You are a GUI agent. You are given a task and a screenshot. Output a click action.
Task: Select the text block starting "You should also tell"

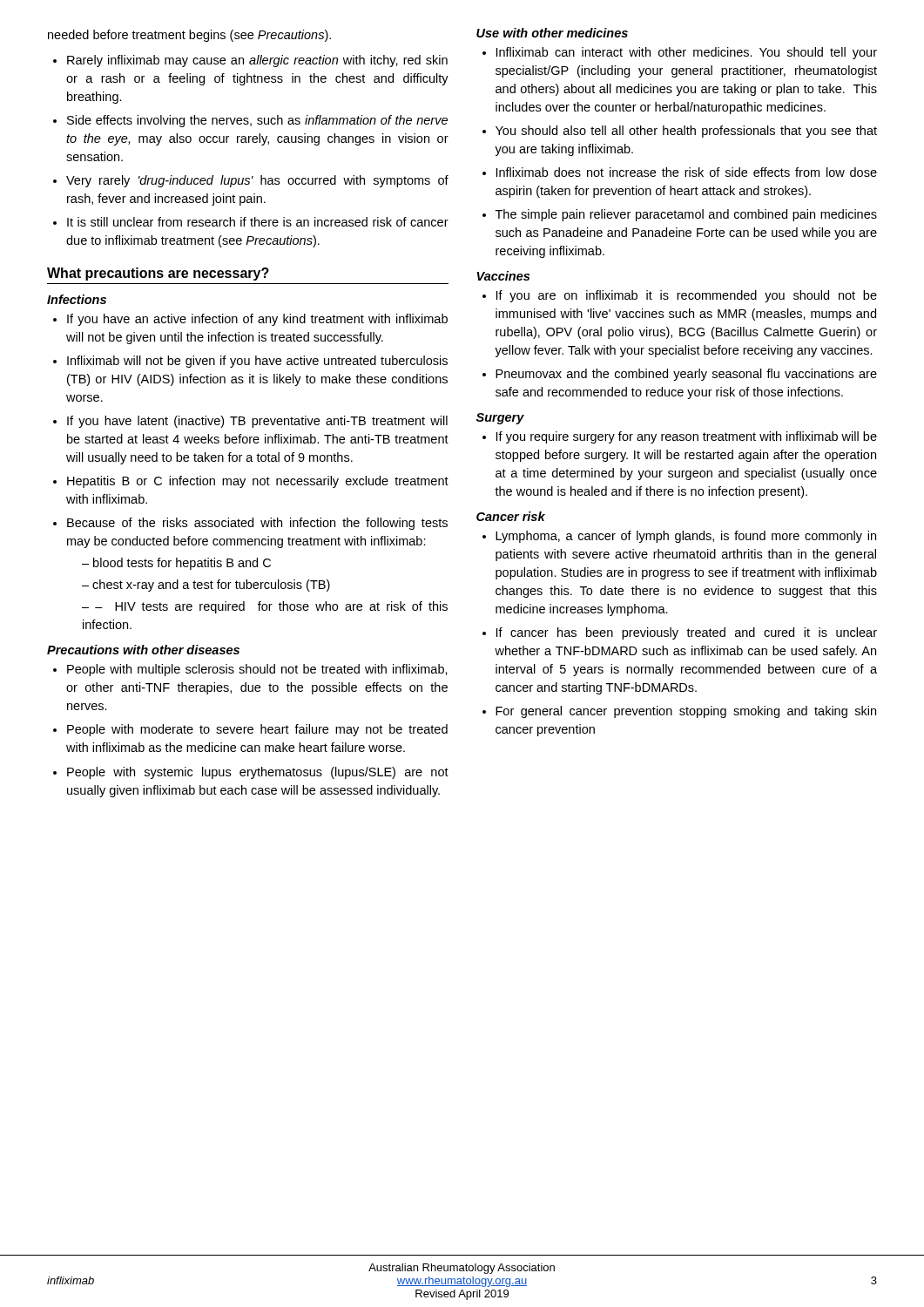(x=686, y=140)
